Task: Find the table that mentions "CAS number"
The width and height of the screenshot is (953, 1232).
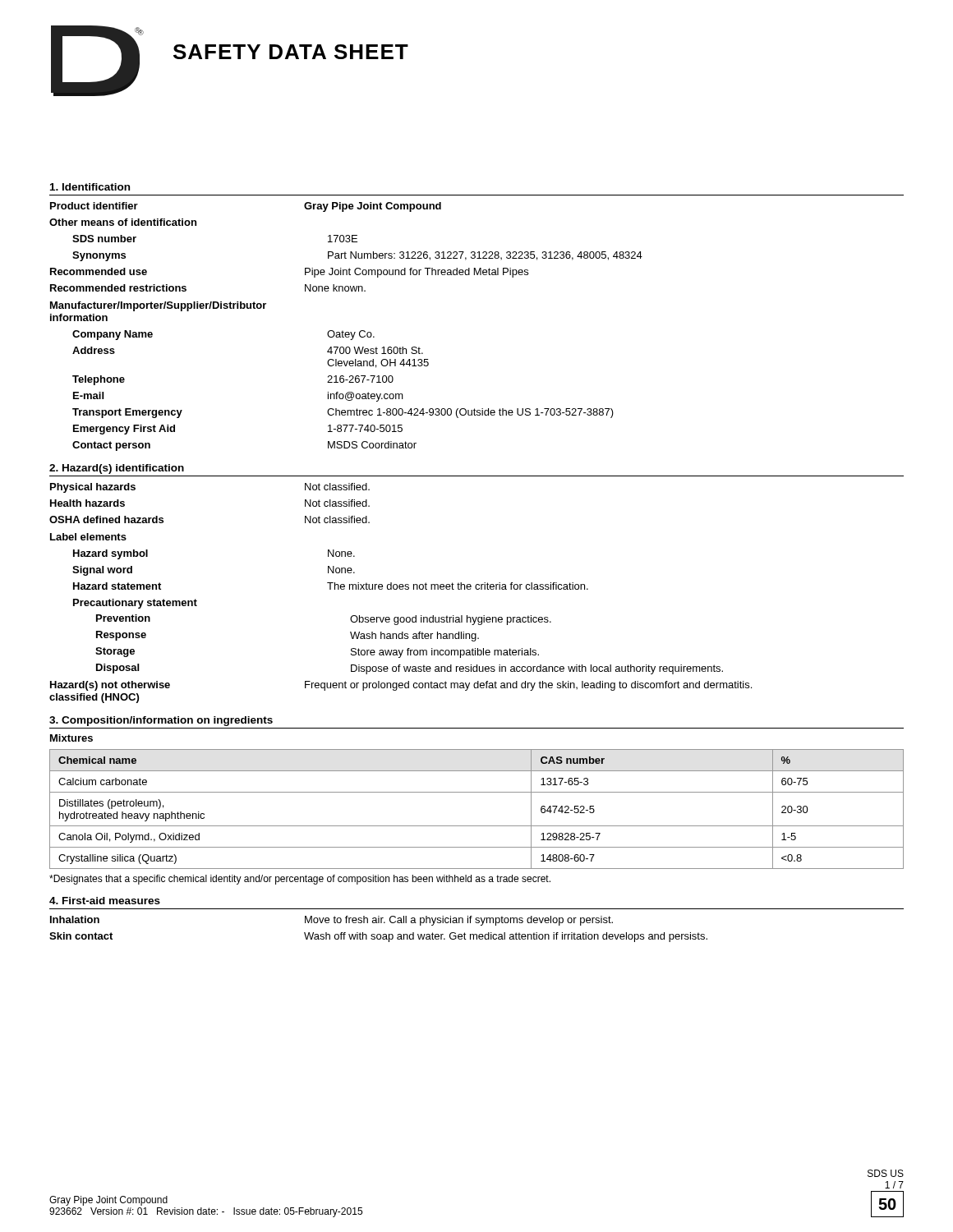Action: (x=476, y=809)
